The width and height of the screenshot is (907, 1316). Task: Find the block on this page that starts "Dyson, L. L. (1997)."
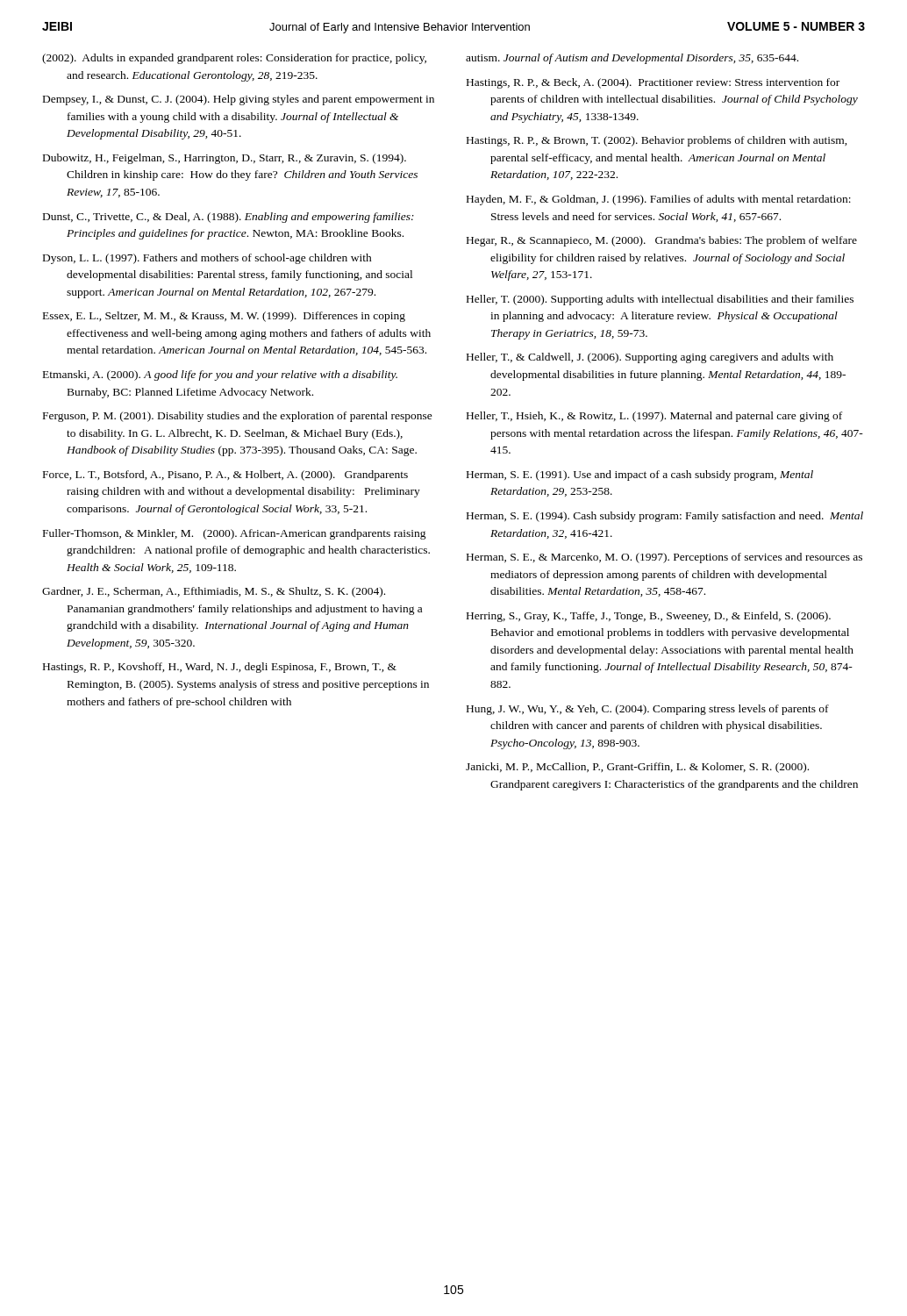tap(228, 274)
